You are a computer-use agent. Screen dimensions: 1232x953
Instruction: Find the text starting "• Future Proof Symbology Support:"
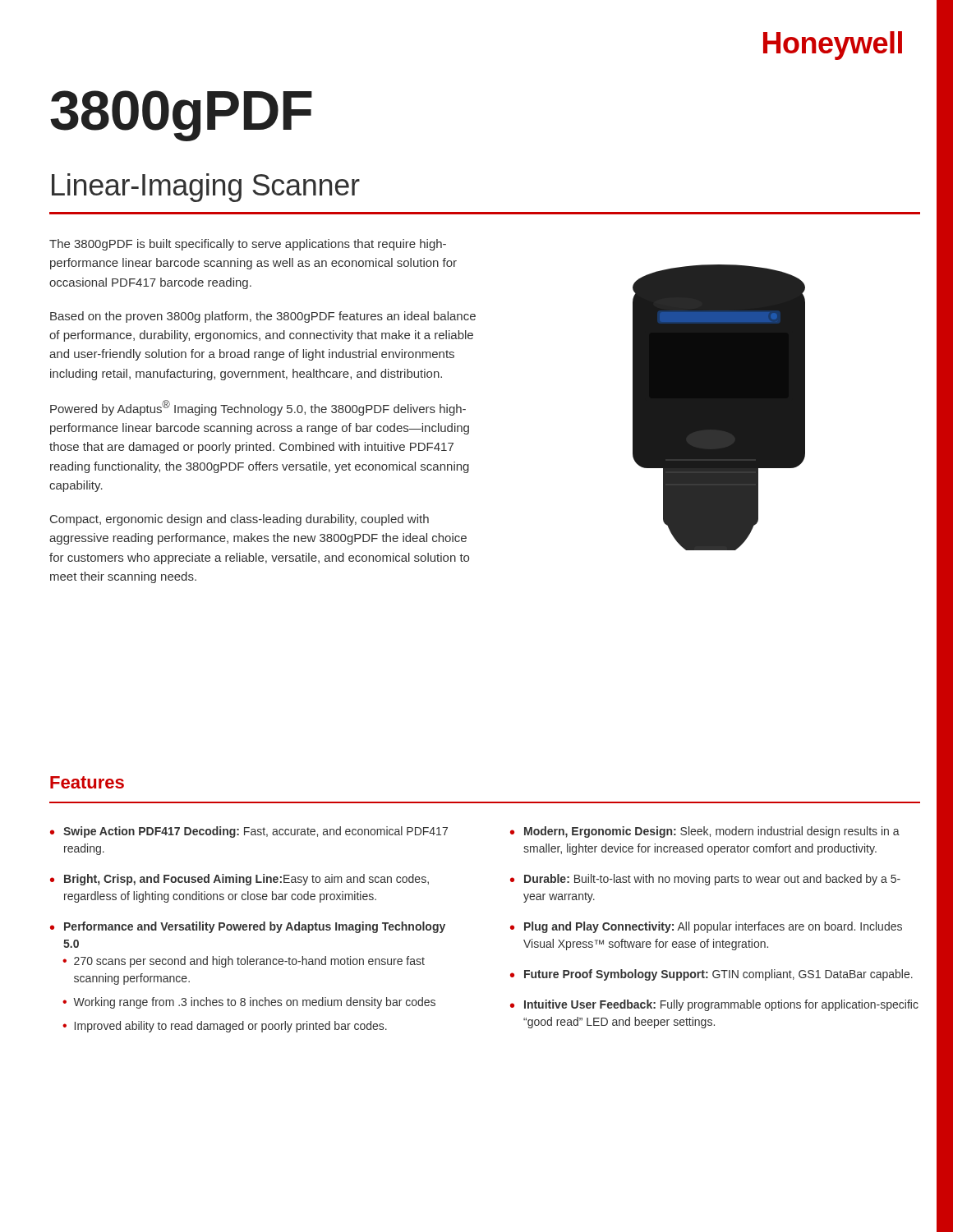click(x=715, y=975)
